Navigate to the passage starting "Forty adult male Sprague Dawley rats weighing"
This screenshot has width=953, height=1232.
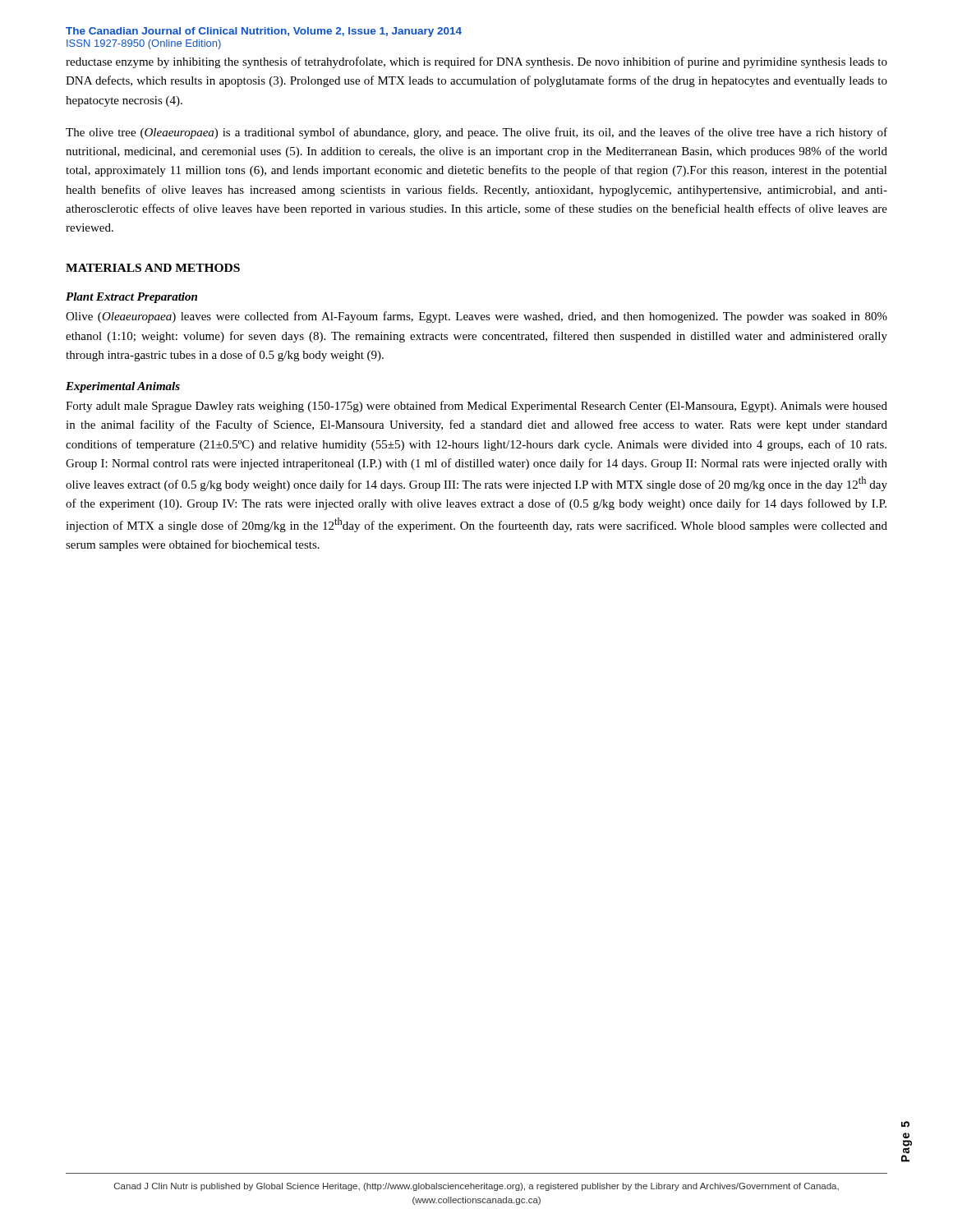pyautogui.click(x=476, y=475)
